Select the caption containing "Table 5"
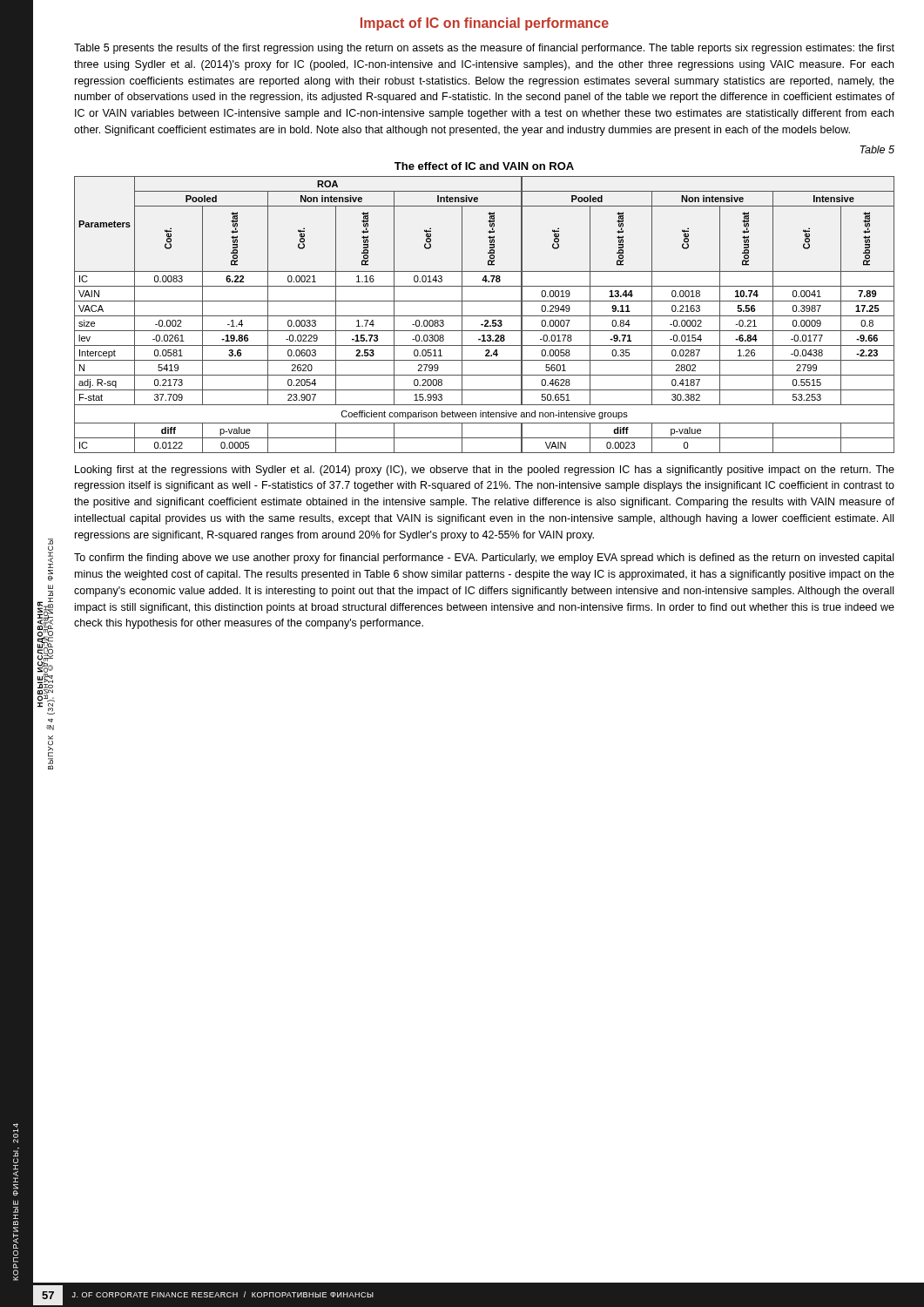This screenshot has height=1307, width=924. point(877,149)
